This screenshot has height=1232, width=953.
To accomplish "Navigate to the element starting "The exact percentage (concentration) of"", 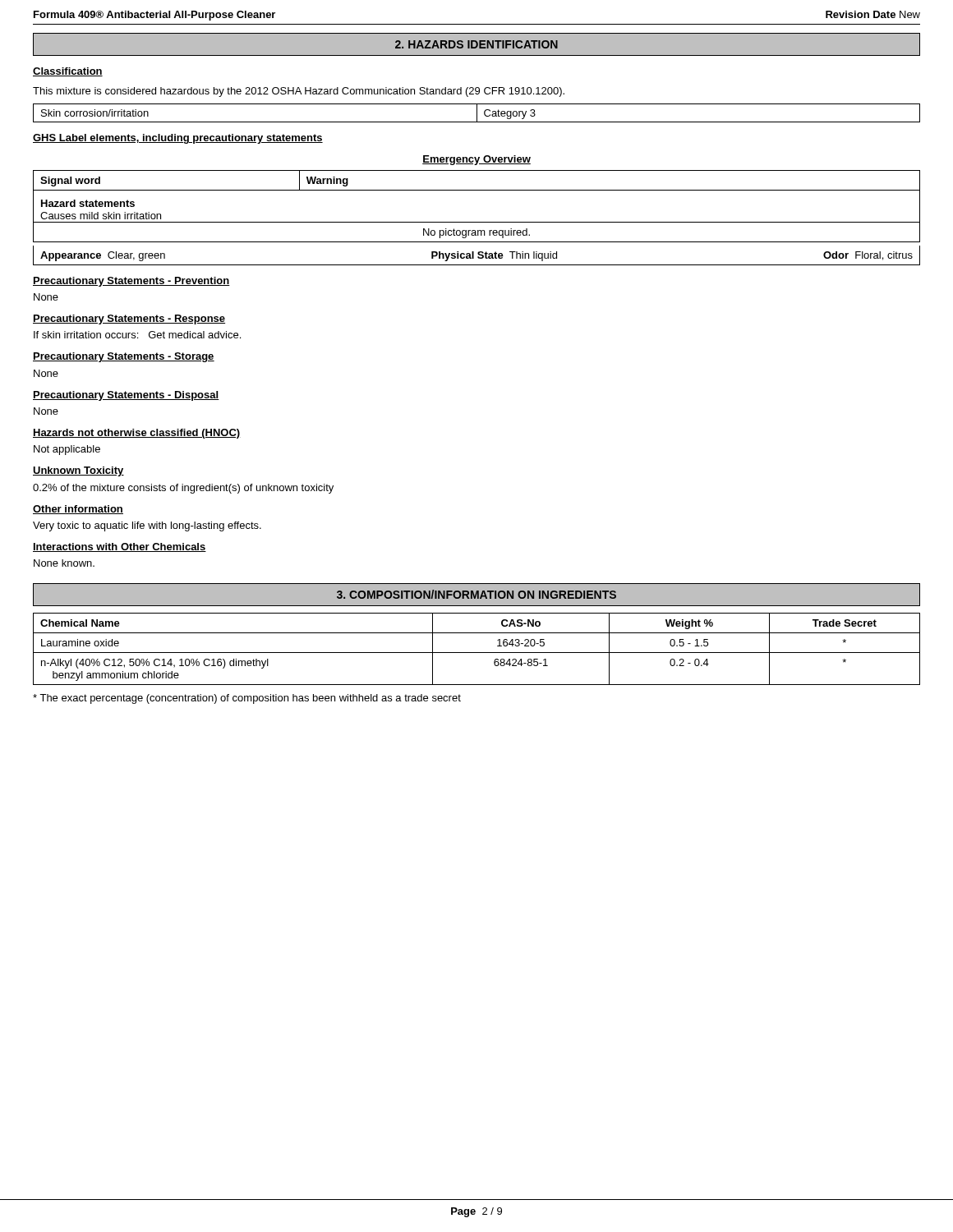I will [247, 697].
